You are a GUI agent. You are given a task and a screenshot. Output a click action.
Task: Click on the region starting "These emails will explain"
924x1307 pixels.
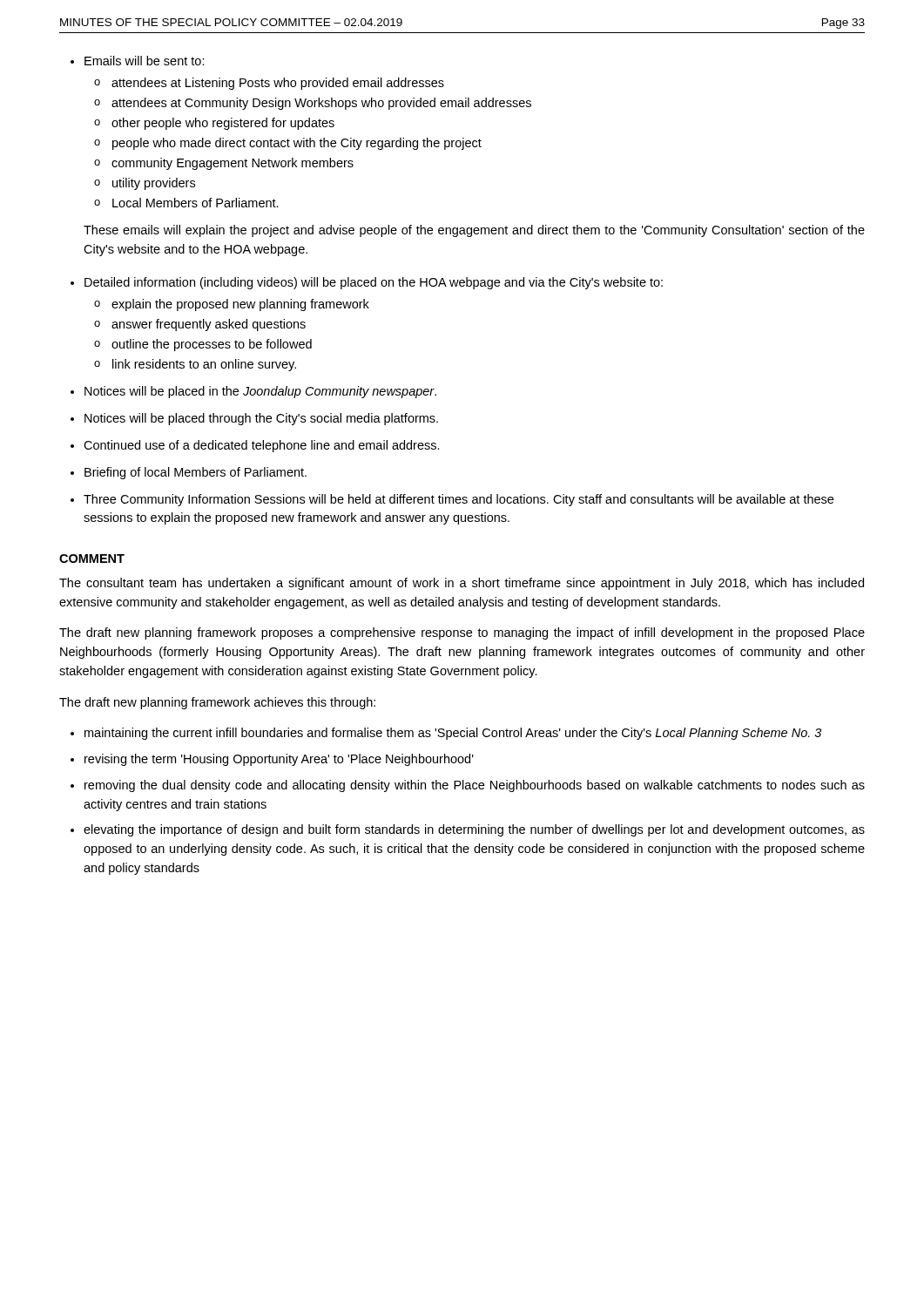[x=474, y=240]
